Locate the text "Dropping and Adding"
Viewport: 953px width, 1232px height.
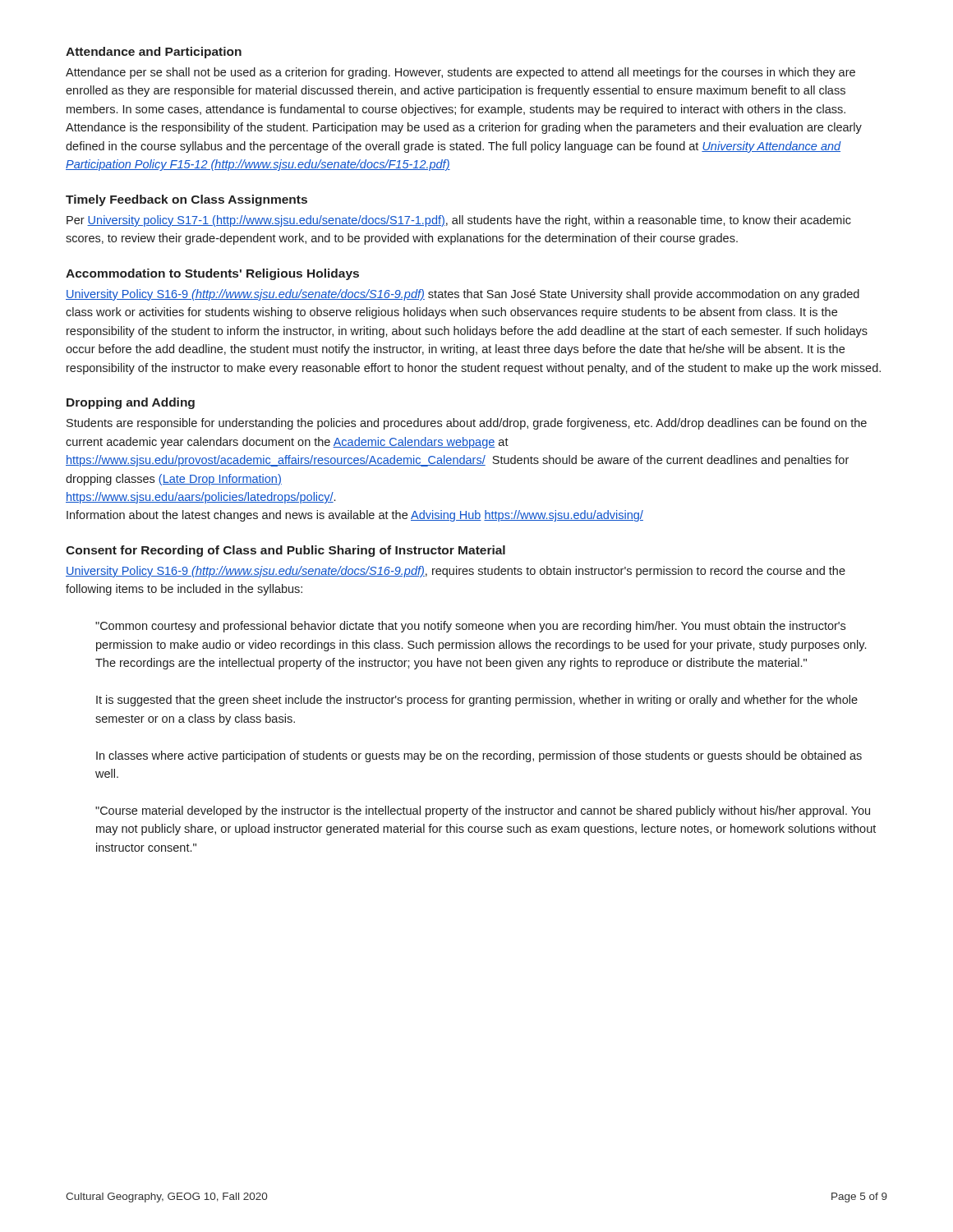point(131,402)
